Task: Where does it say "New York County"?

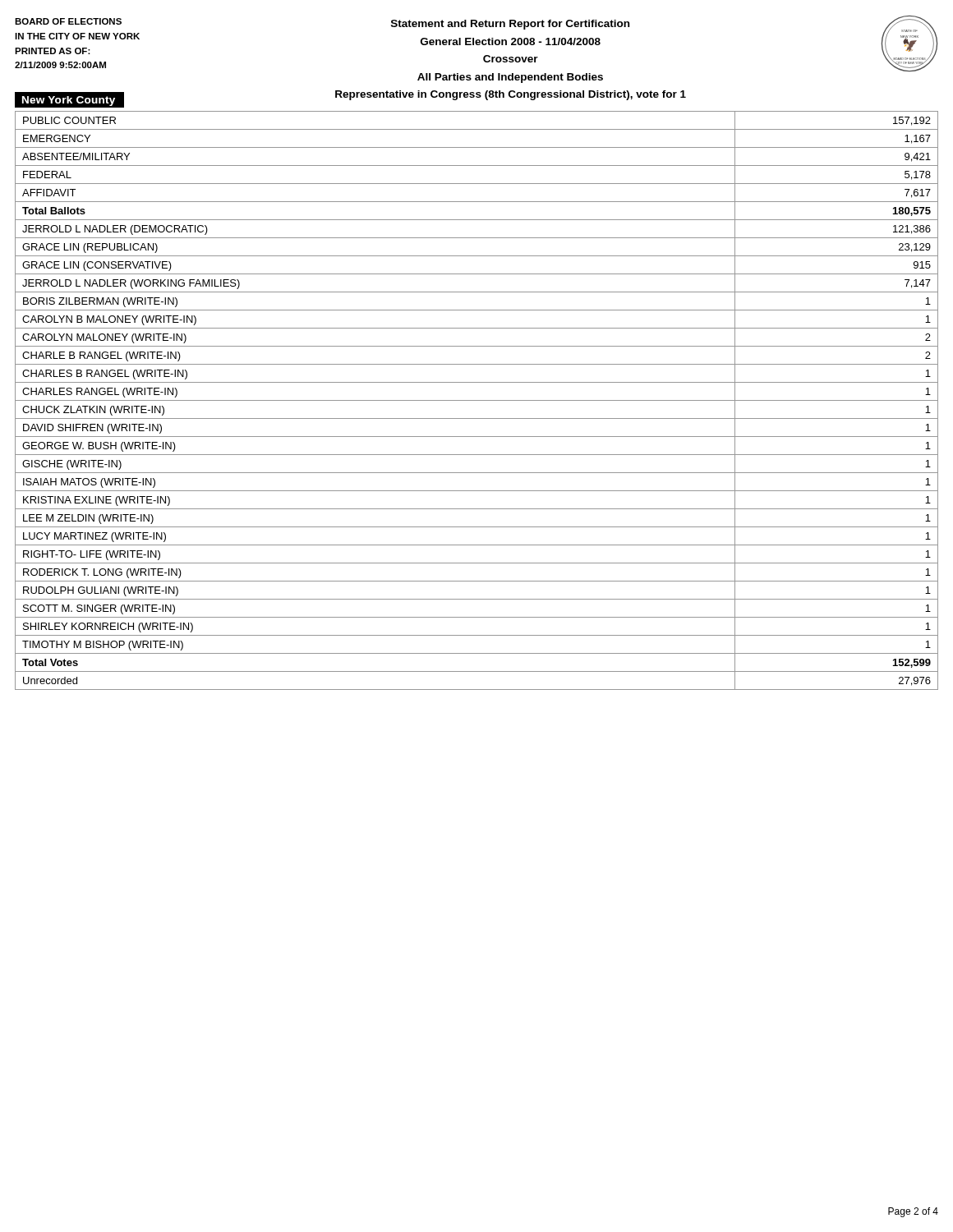Action: coord(68,100)
